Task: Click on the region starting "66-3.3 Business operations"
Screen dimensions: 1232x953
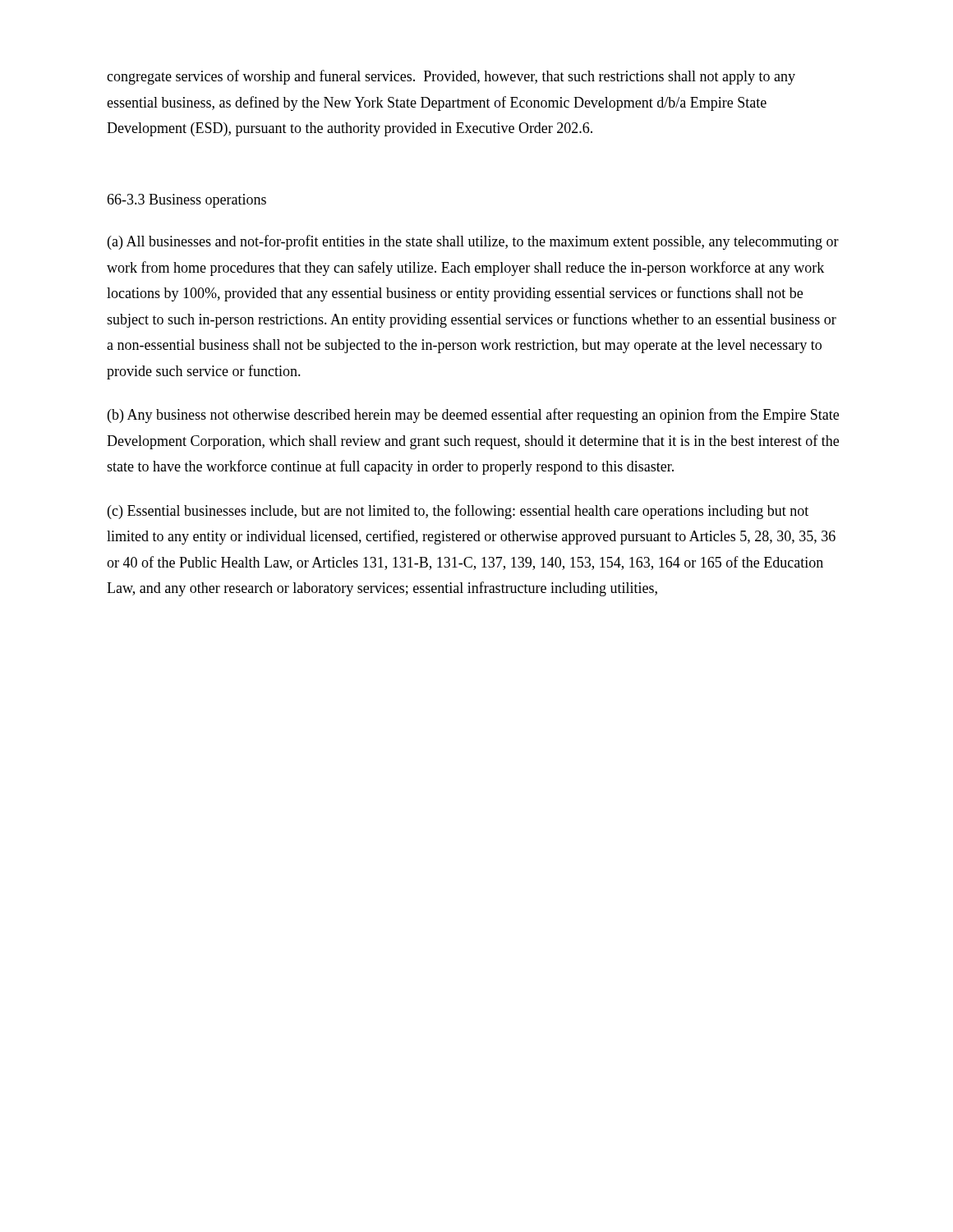Action: (187, 199)
